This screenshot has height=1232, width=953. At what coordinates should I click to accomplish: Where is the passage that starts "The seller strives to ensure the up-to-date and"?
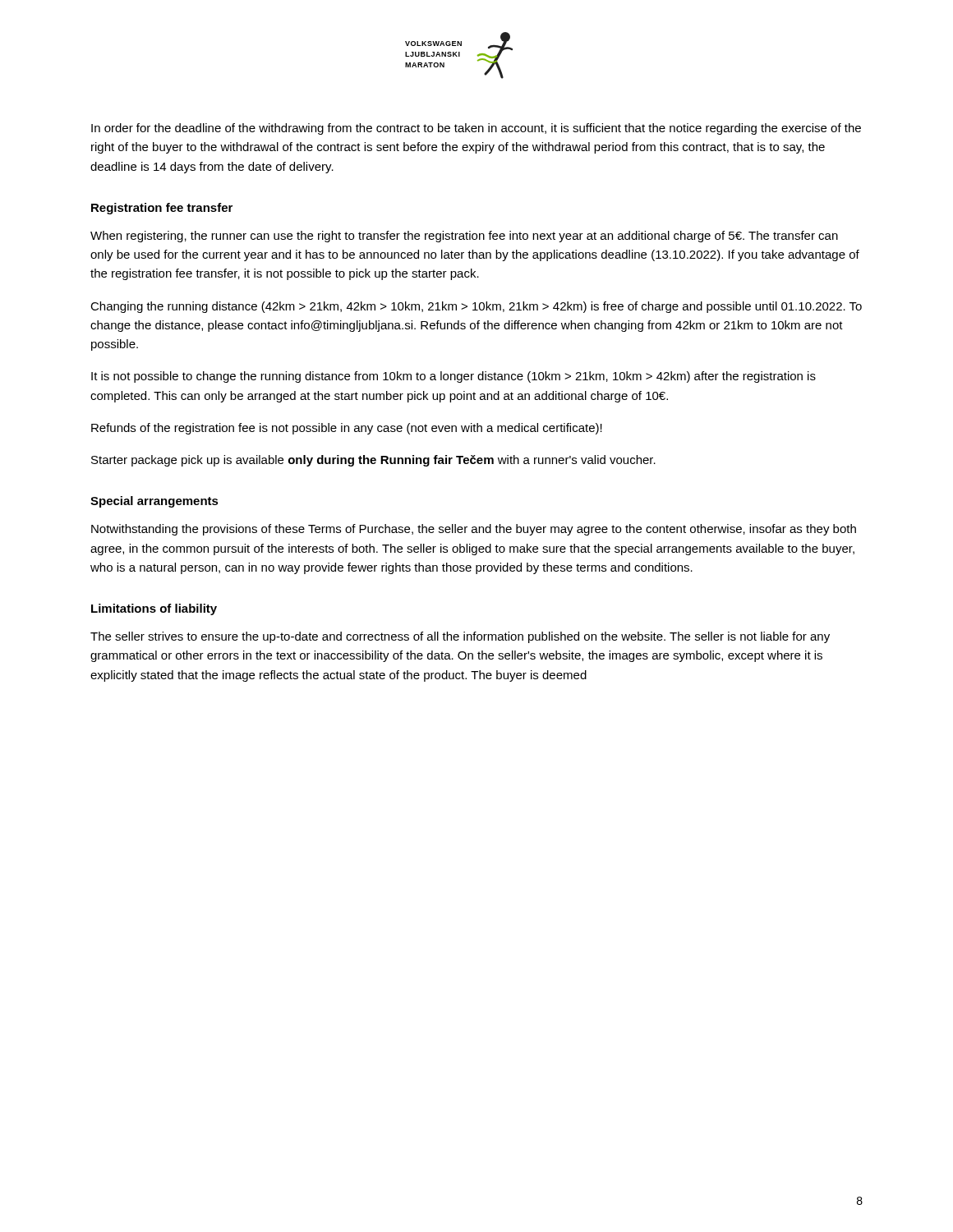[460, 655]
